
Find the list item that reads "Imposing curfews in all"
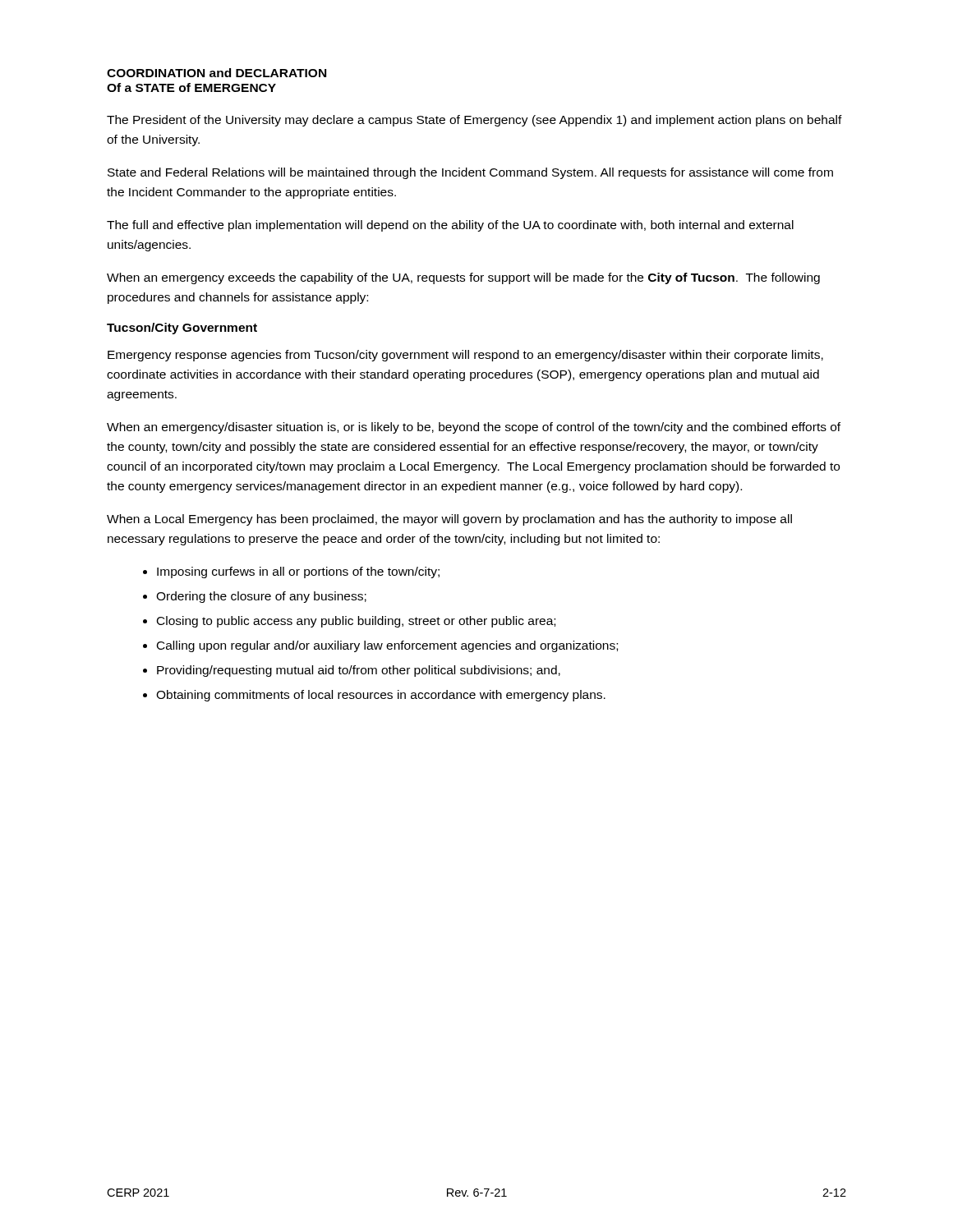298,571
